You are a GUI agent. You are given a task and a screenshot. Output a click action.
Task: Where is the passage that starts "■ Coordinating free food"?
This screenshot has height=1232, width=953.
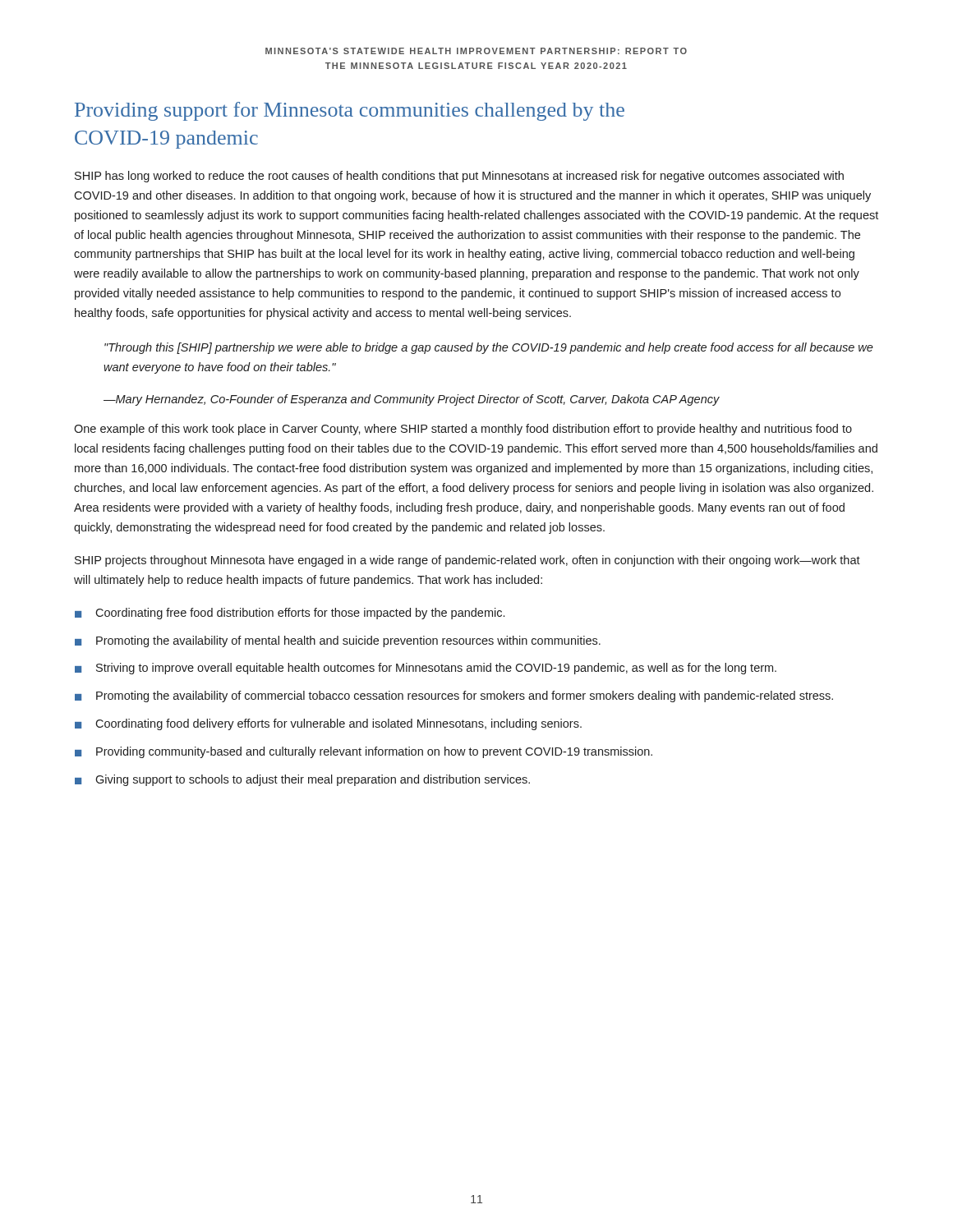476,614
